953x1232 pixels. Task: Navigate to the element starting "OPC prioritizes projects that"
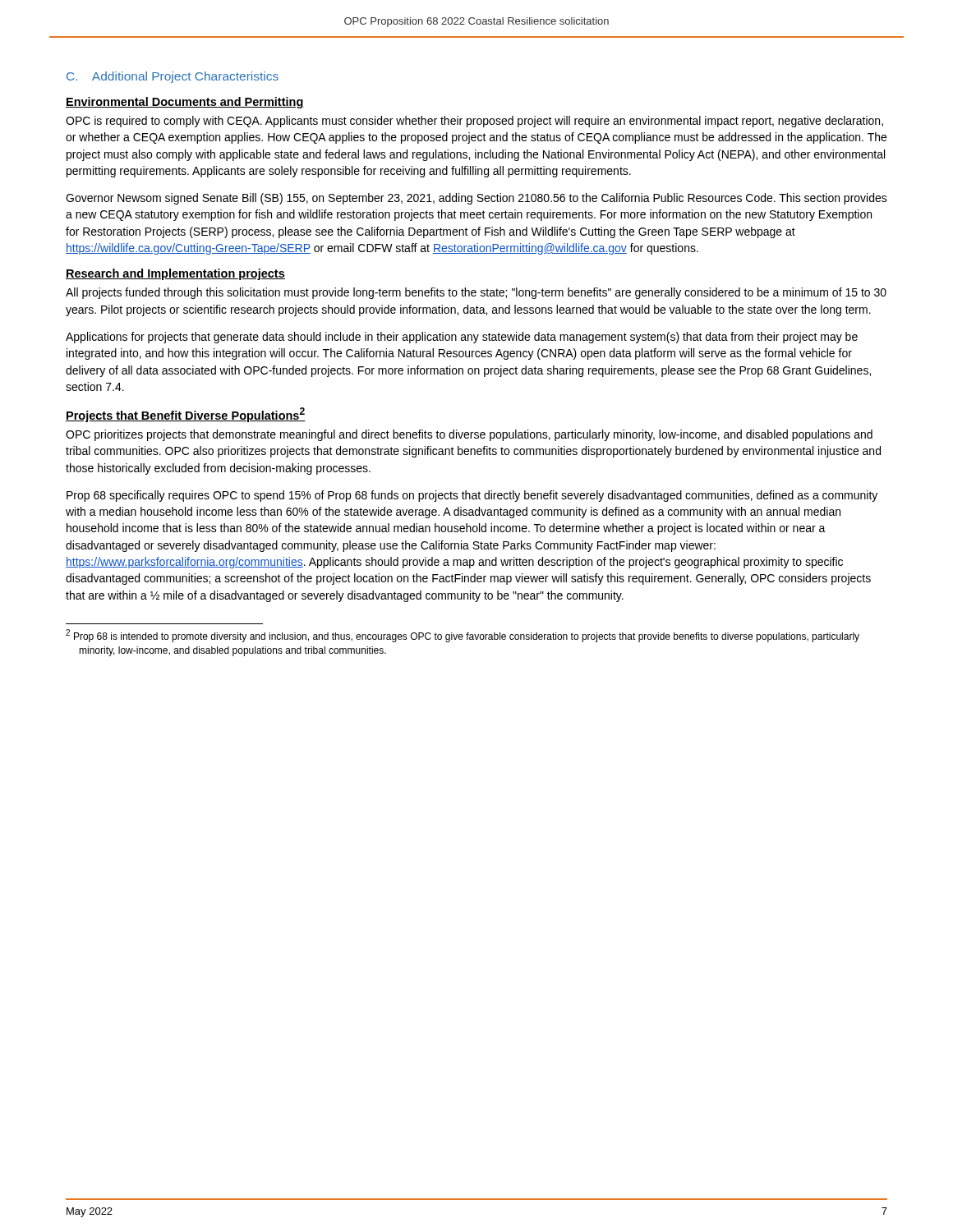(x=474, y=451)
